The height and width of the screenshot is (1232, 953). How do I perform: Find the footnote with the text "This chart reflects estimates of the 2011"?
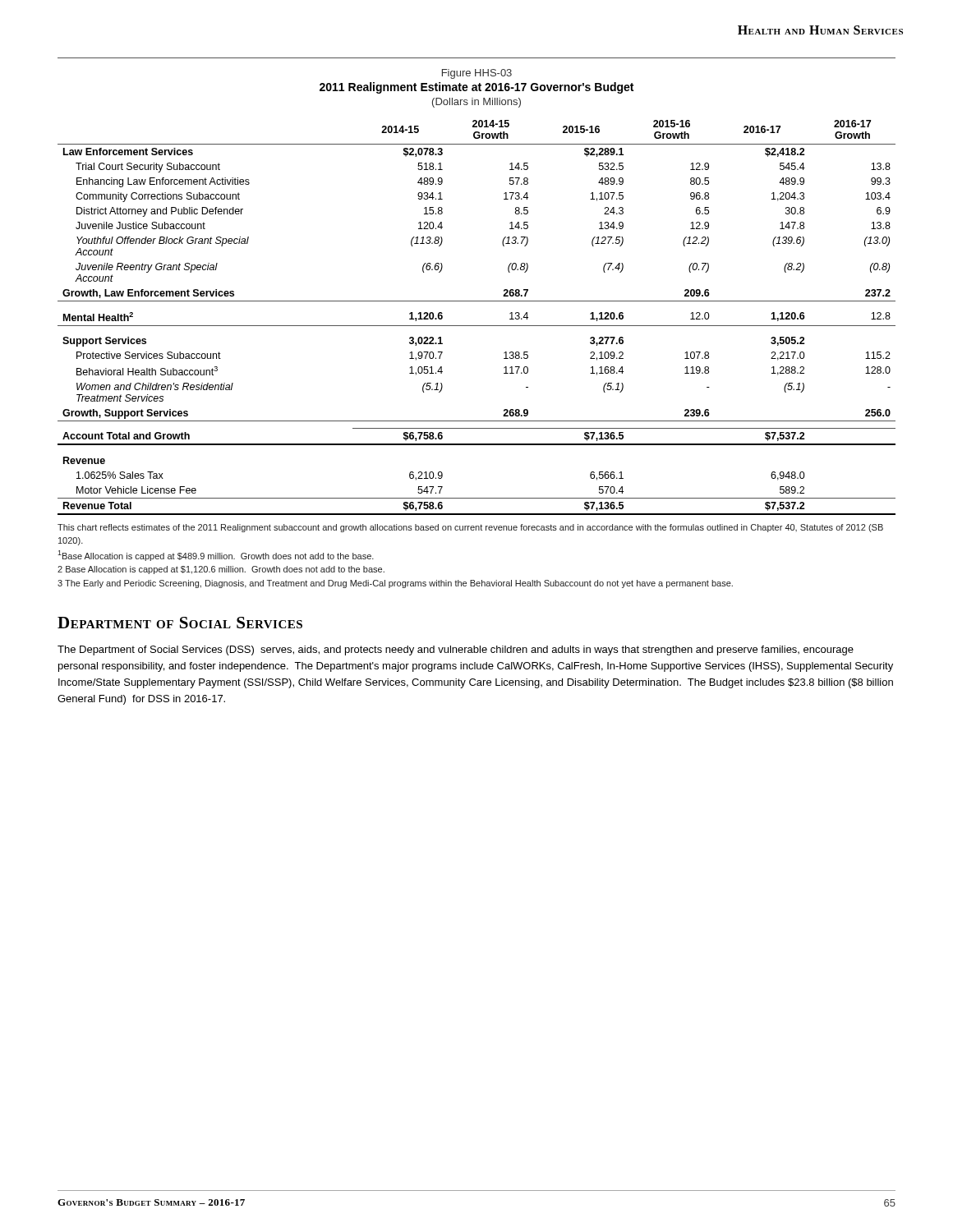click(470, 528)
